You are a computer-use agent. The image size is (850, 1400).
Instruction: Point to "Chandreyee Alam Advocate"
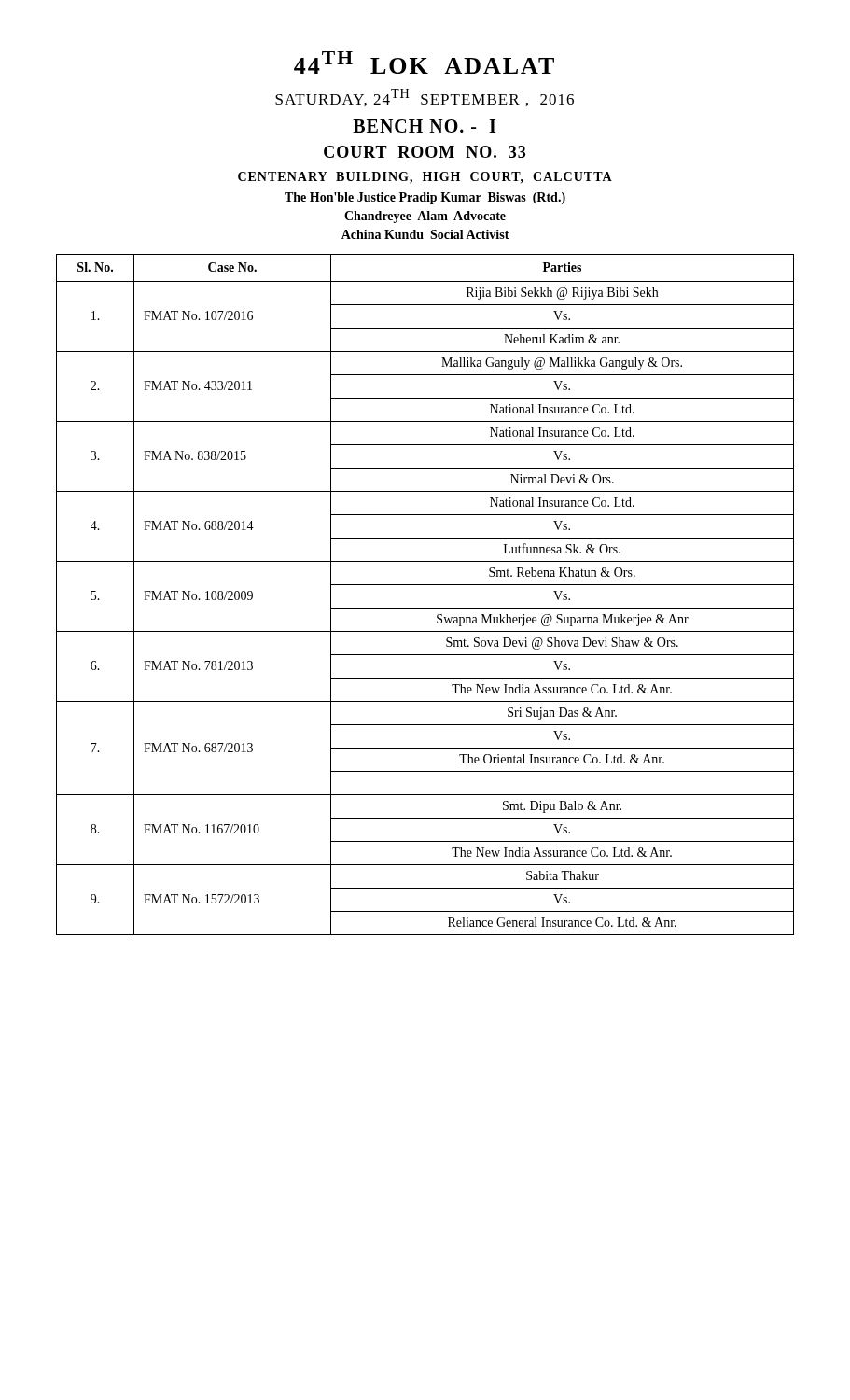pos(425,216)
